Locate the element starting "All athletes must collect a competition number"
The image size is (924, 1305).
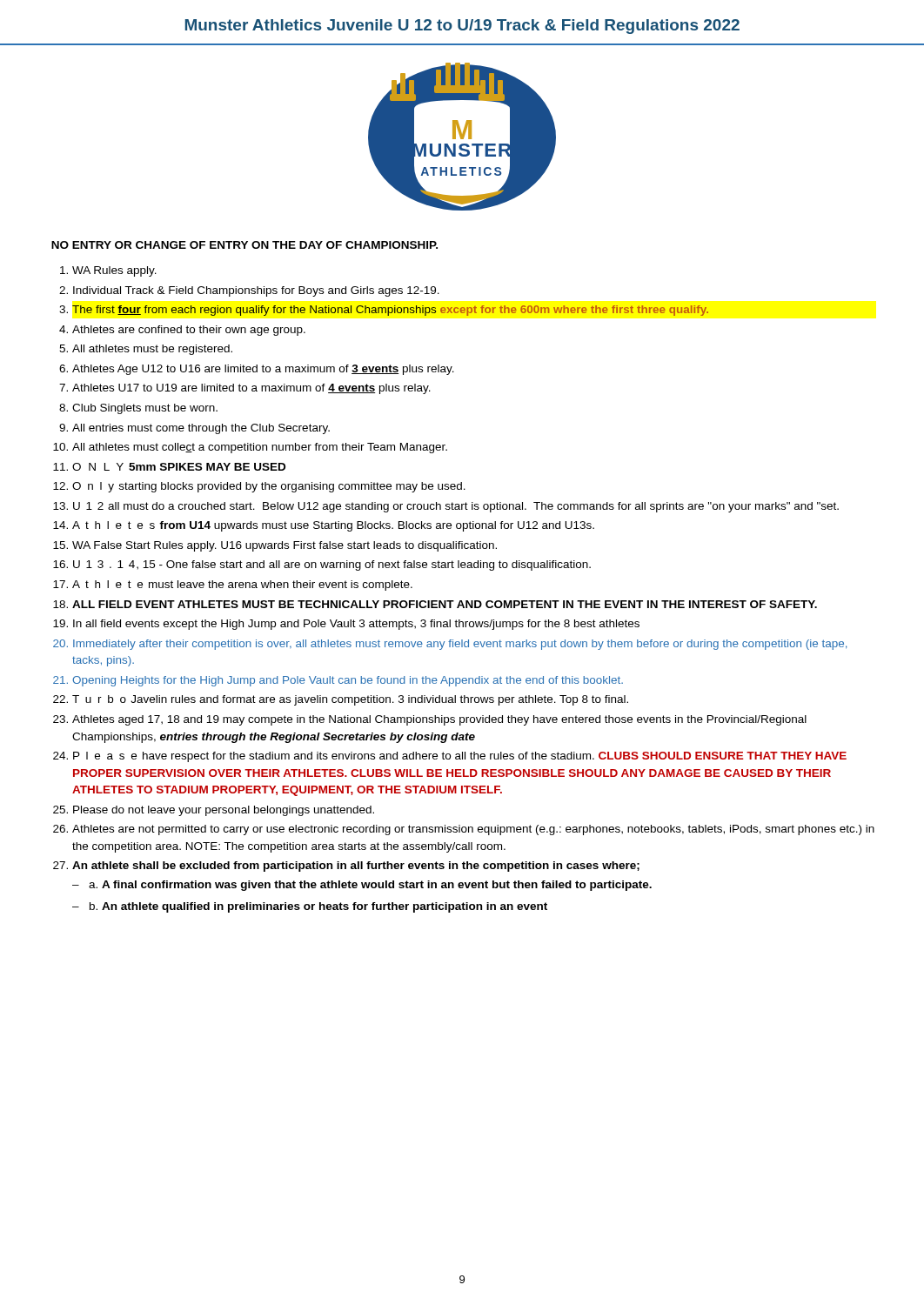click(x=260, y=447)
